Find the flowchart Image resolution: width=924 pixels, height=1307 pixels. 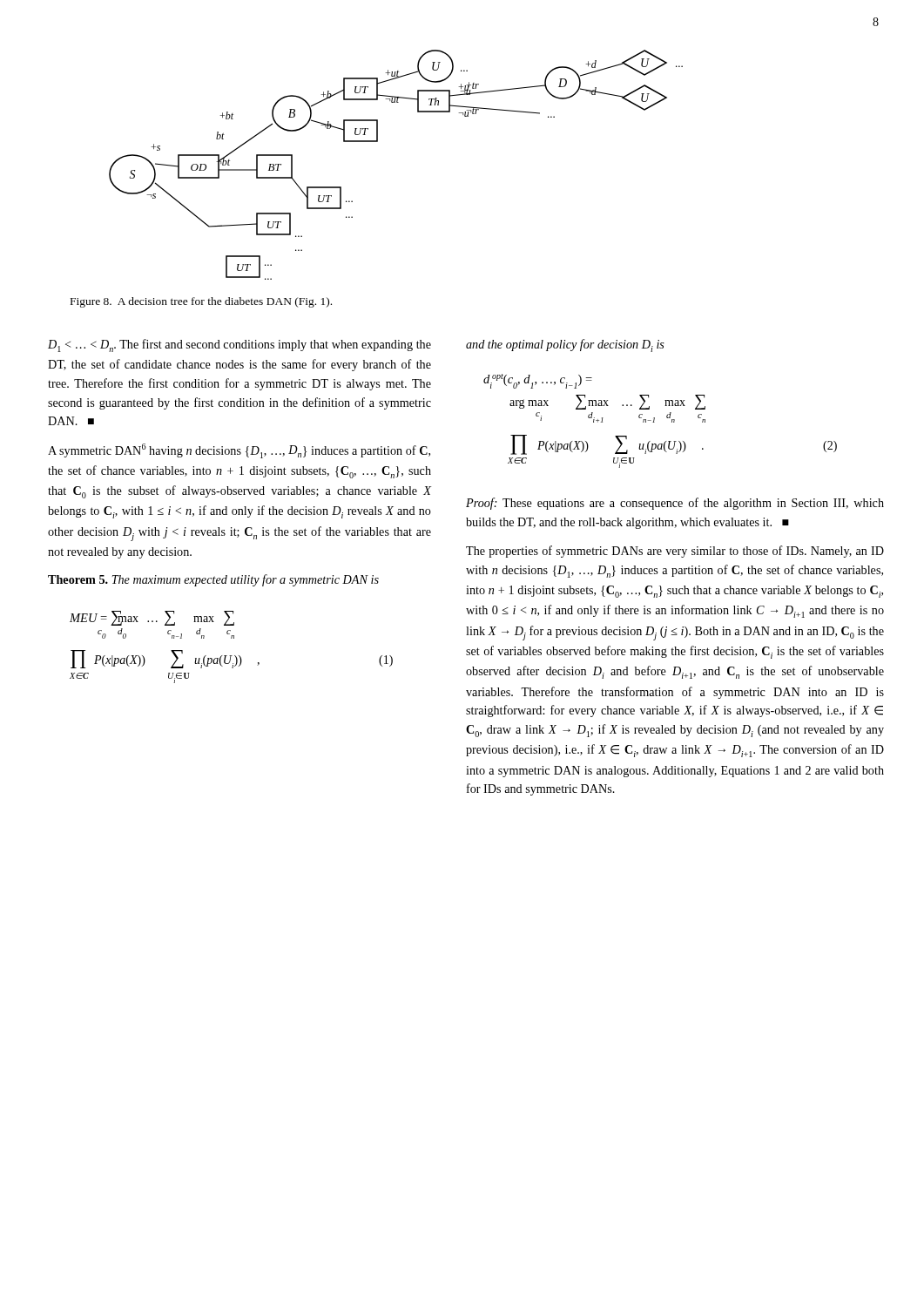(444, 157)
